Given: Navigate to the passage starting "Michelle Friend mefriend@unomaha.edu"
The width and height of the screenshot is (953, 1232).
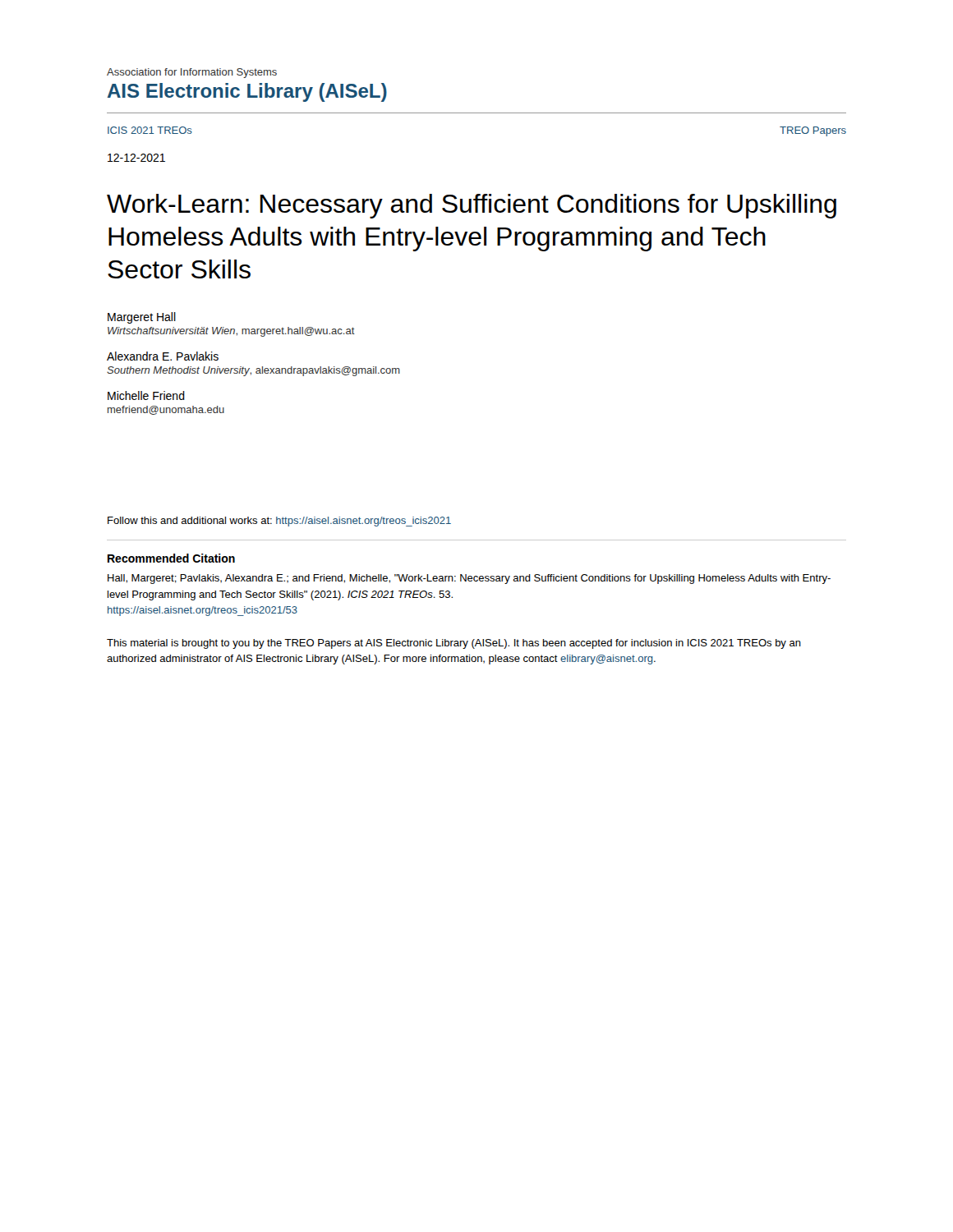Looking at the screenshot, I should point(146,395).
